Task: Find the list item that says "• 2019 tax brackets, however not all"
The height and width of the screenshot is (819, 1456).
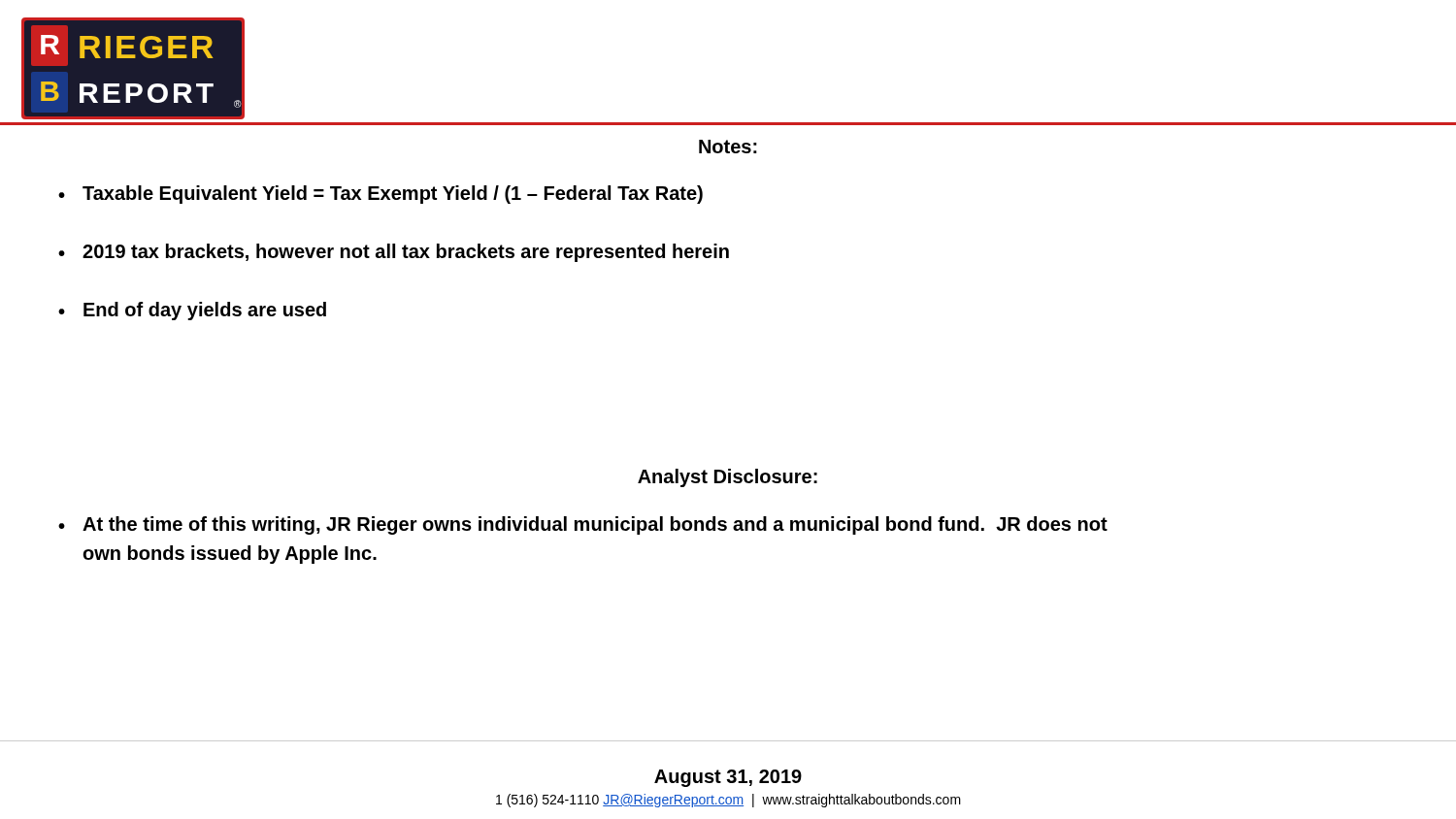Action: tap(394, 252)
